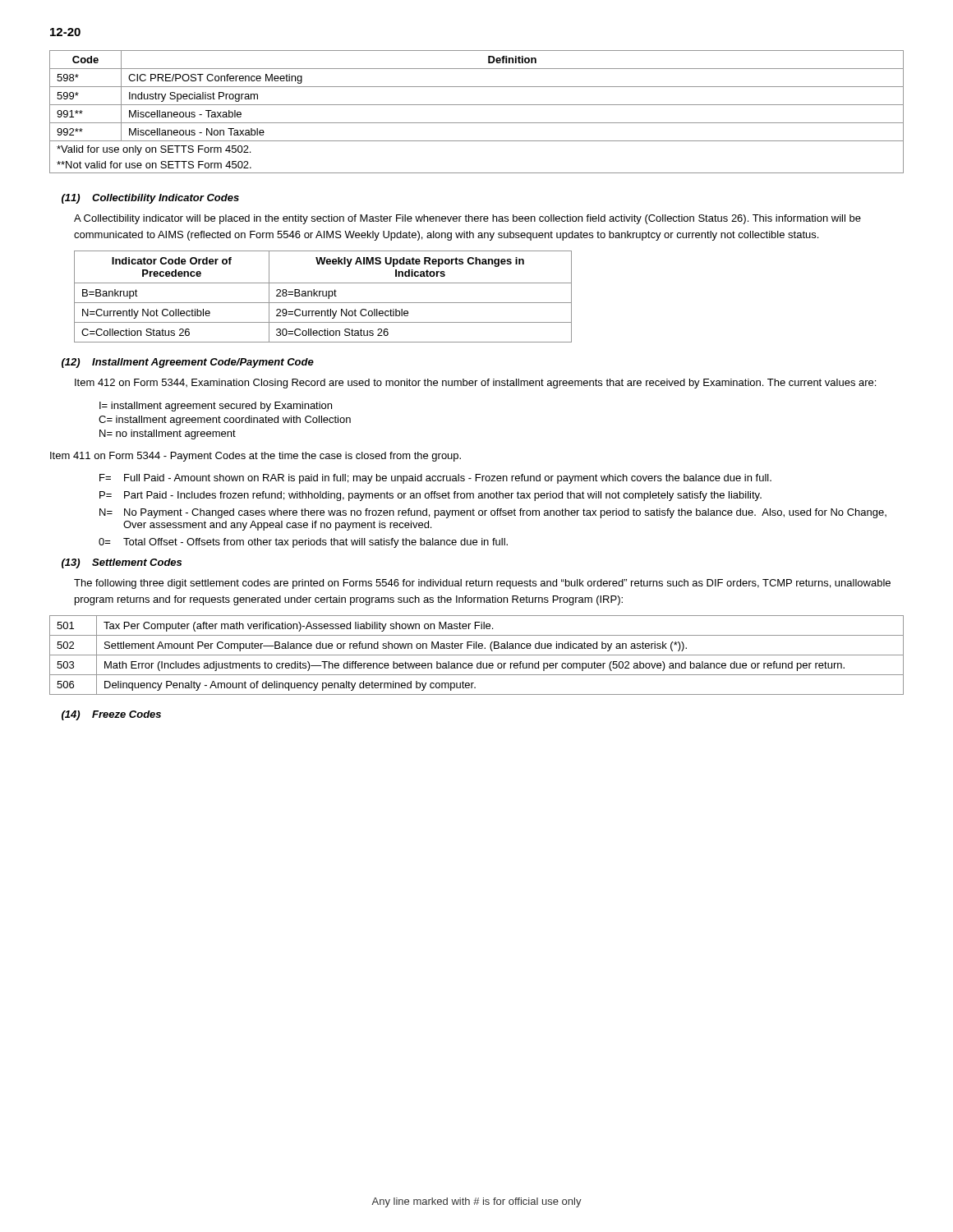
Task: Where is the passage that starts "Item 411 on Form 5344 - Payment"?
Action: pos(256,455)
